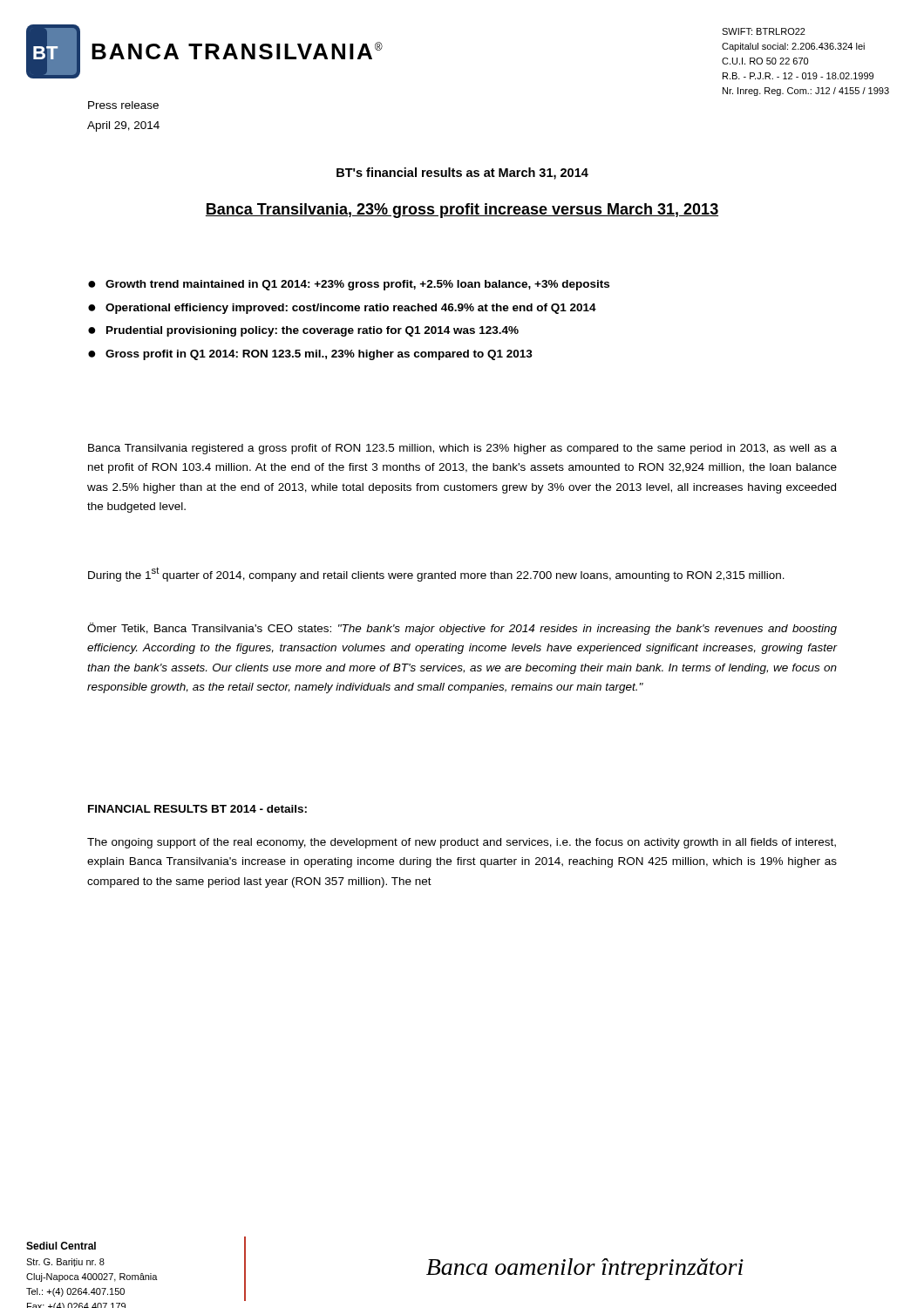Find the text starting "● Operational efficiency improved: cost/income ratio"
This screenshot has width=924, height=1308.
pyautogui.click(x=342, y=307)
